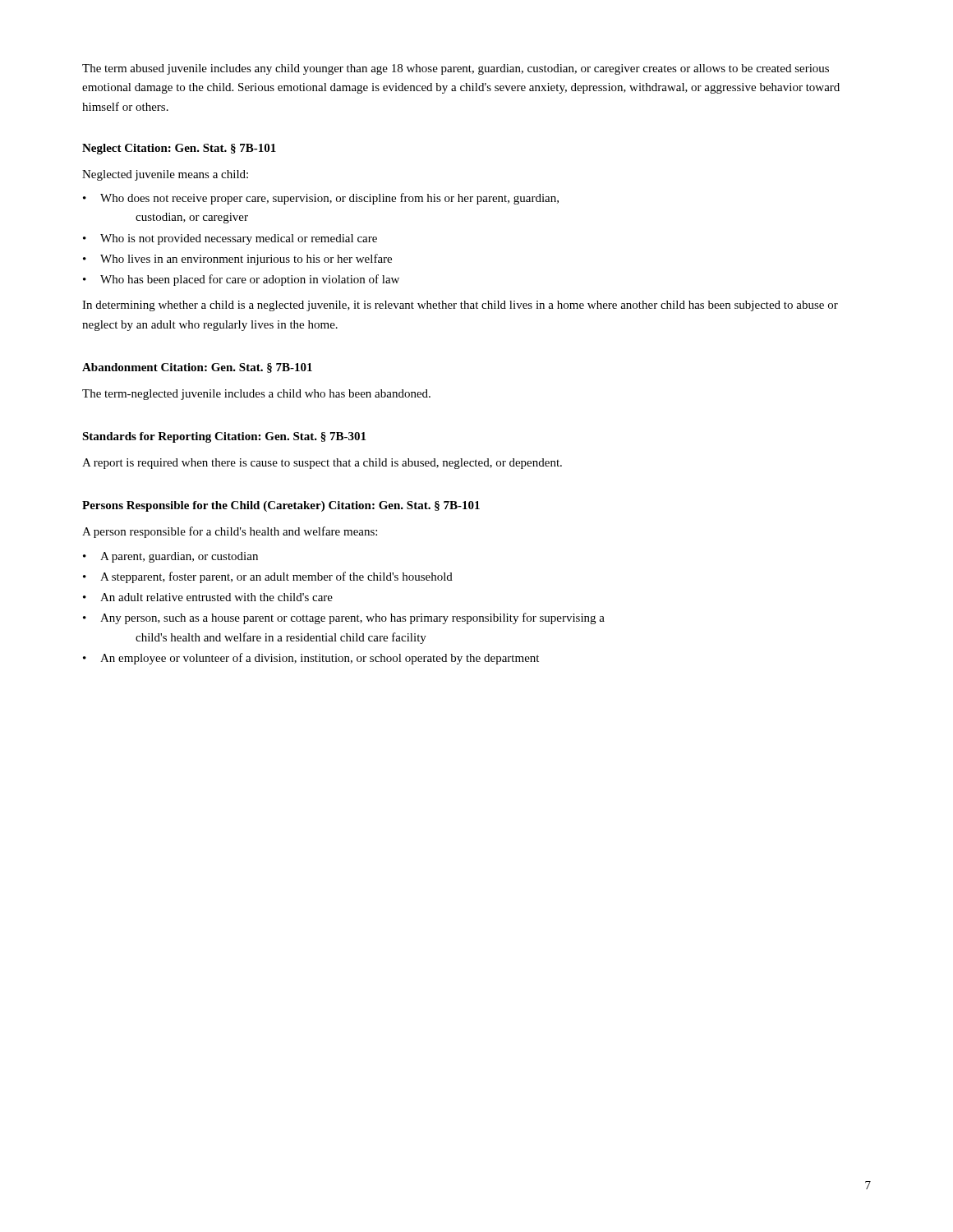Select the block starting "• A parent, guardian, or custodian"
This screenshot has width=953, height=1232.
click(170, 556)
